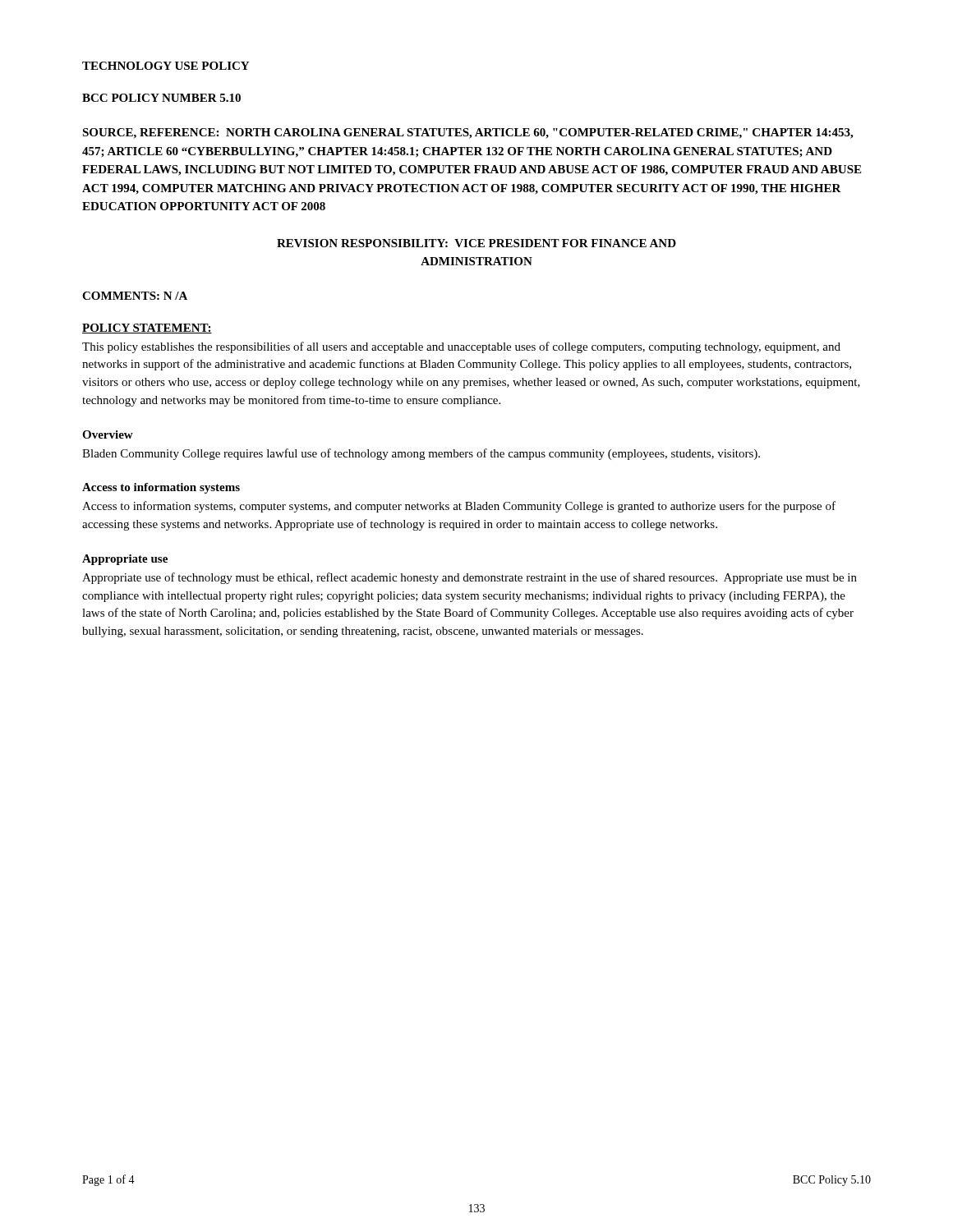
Task: Locate the section header that opens with "BCC POLICY NUMBER"
Action: (x=162, y=98)
